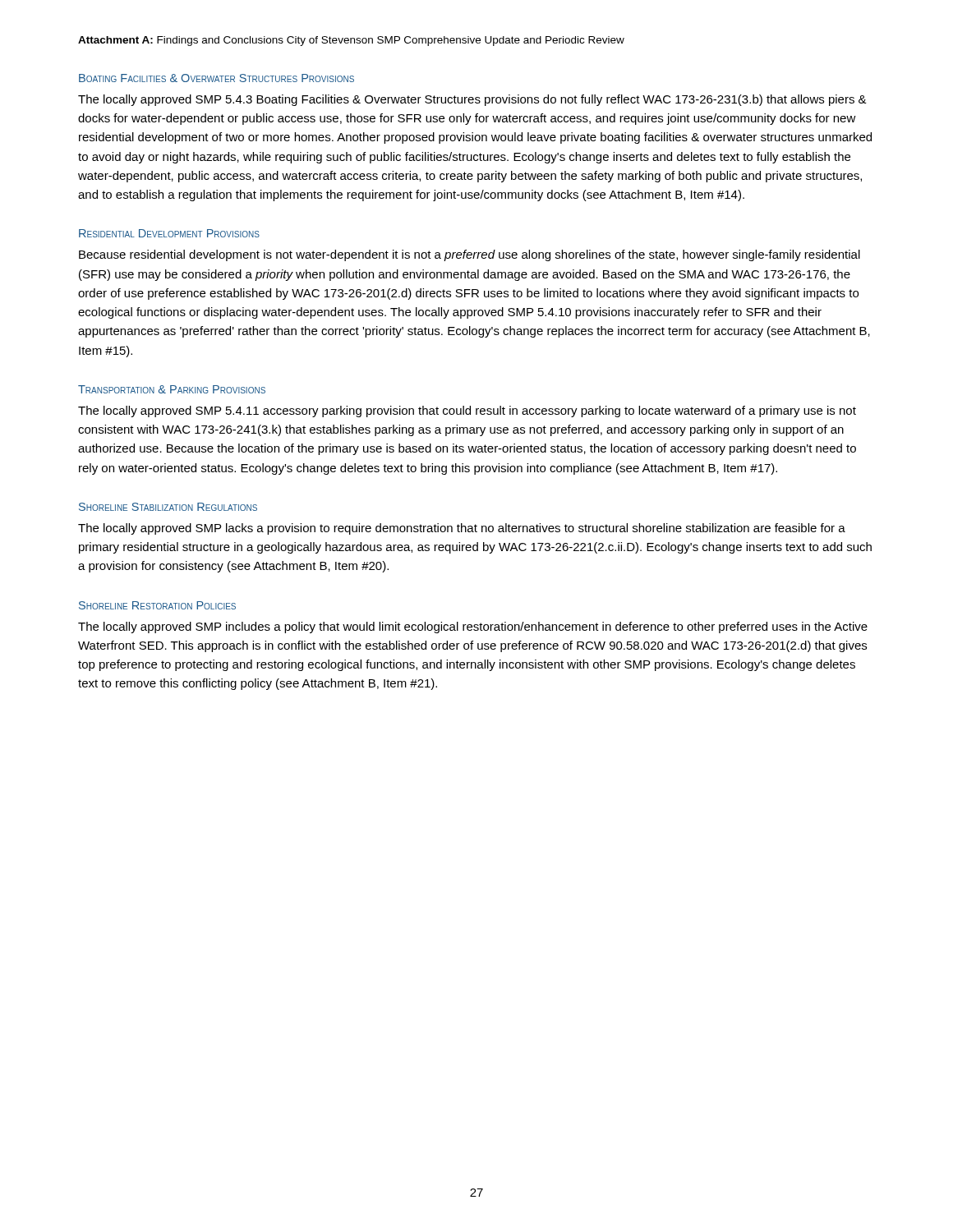
Task: Point to "Transportation & Parking Provisions"
Action: click(172, 389)
